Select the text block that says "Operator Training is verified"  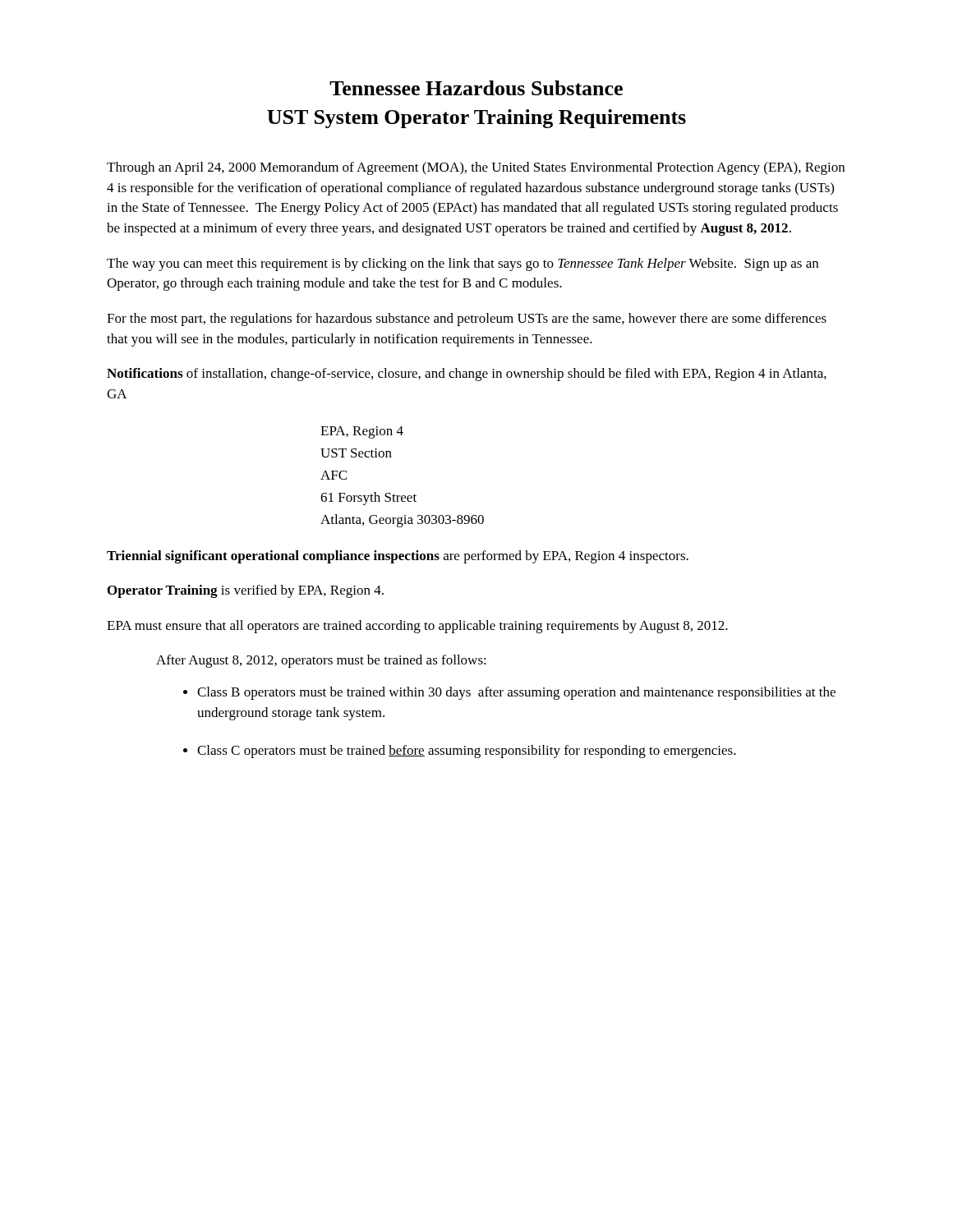(x=246, y=590)
